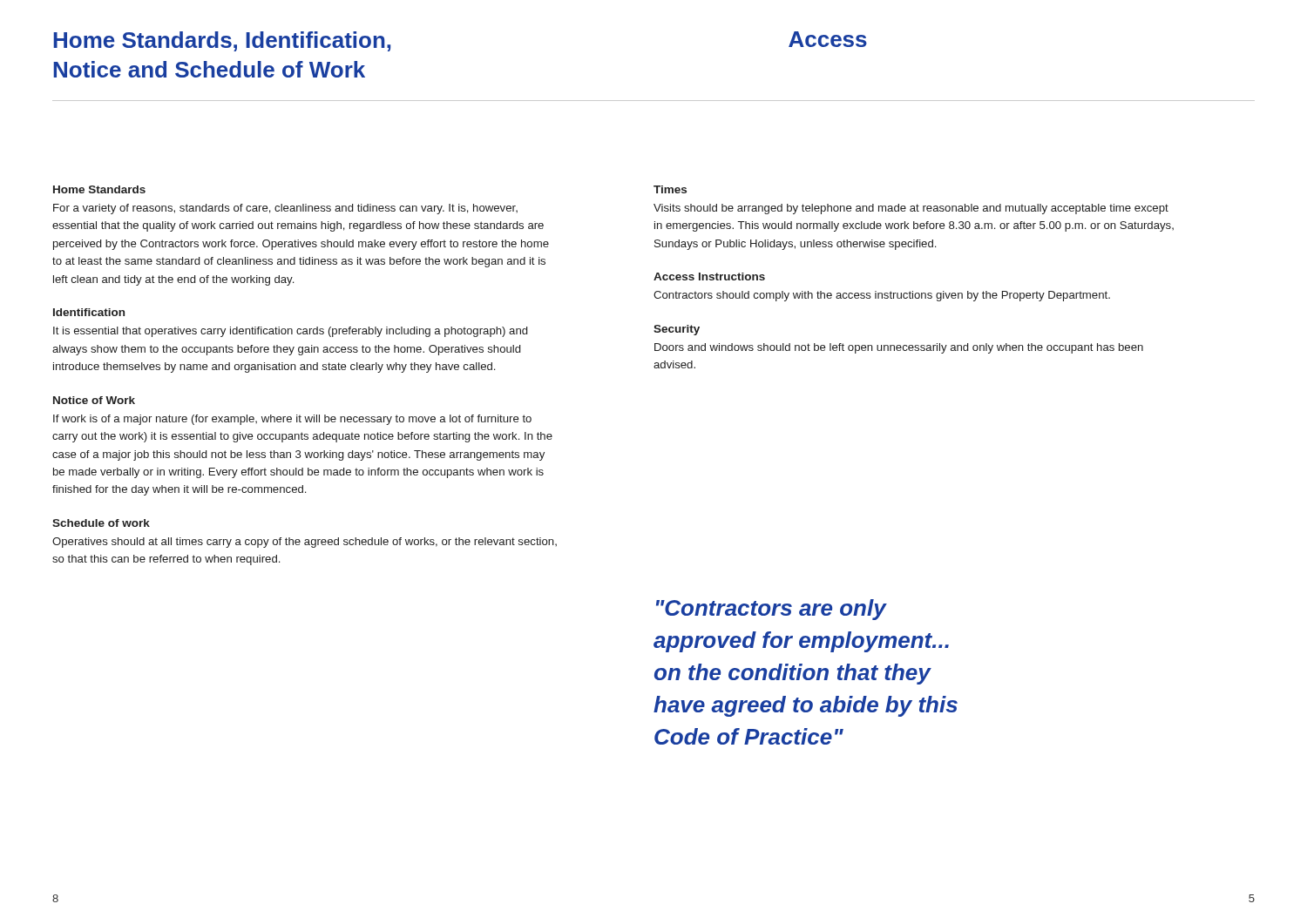This screenshot has height=924, width=1307.
Task: Find the block starting "Access Instructions Contractors should comply with the"
Action: pos(915,287)
